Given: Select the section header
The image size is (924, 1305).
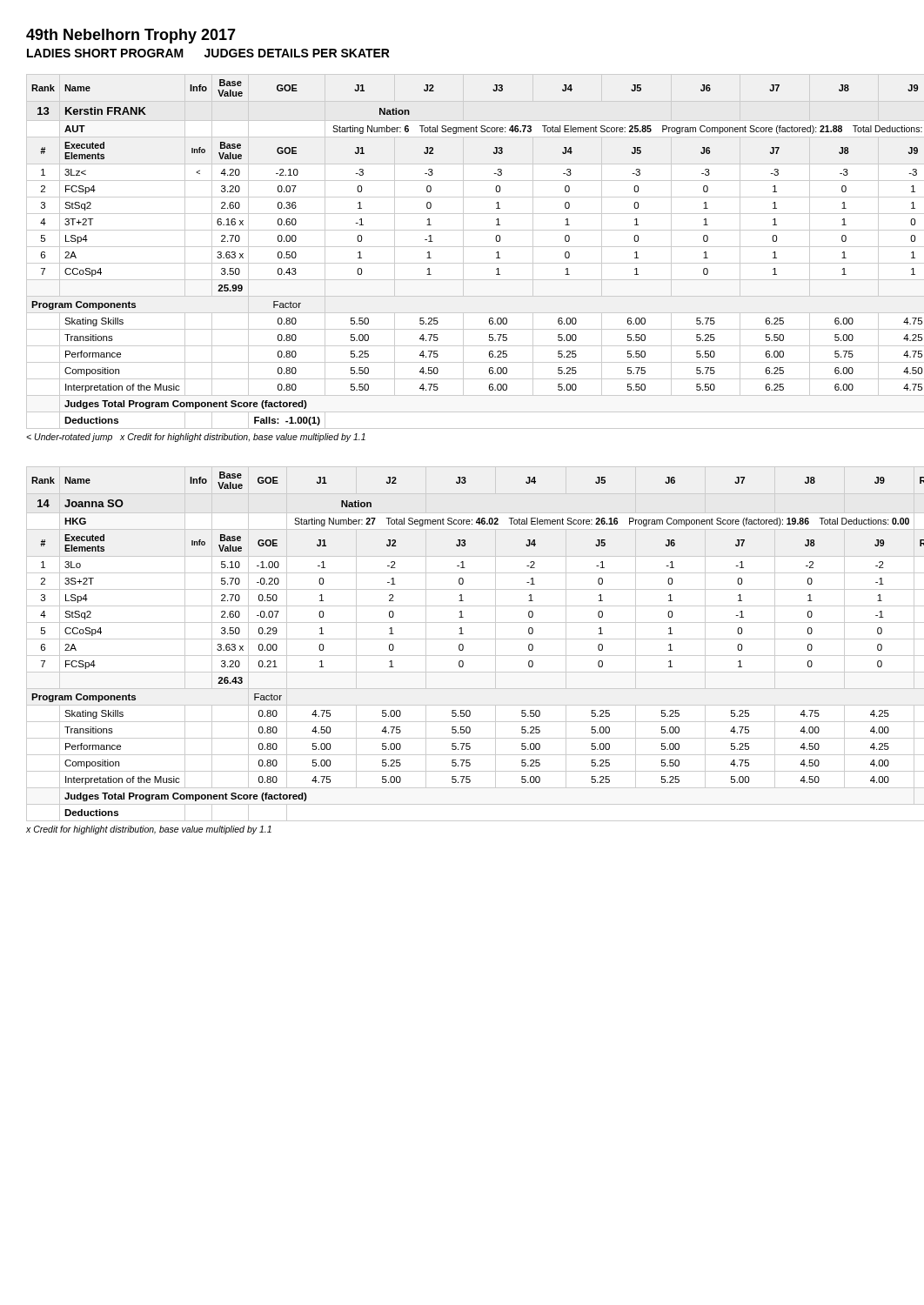Looking at the screenshot, I should (208, 53).
